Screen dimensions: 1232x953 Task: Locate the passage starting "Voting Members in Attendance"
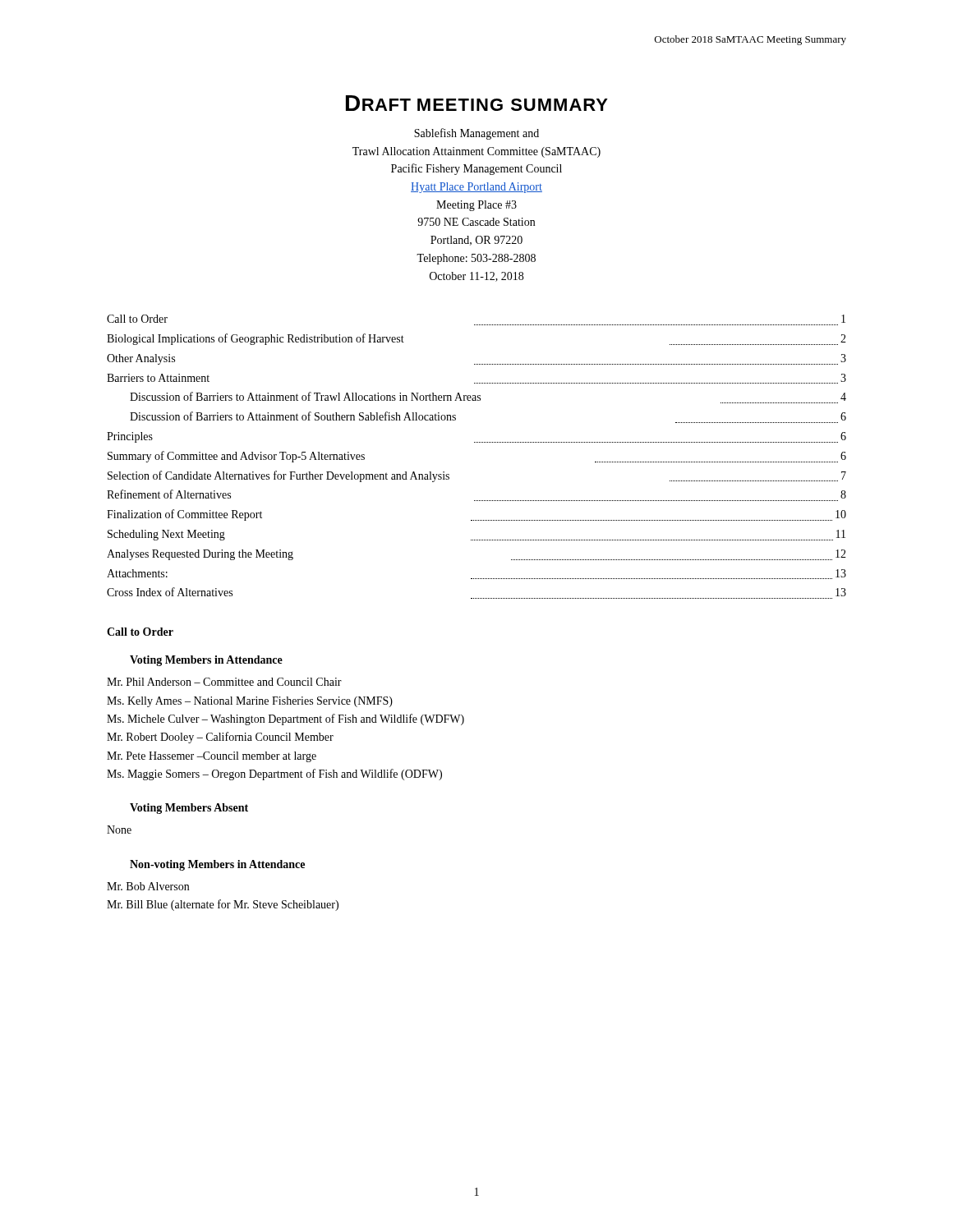(x=206, y=660)
